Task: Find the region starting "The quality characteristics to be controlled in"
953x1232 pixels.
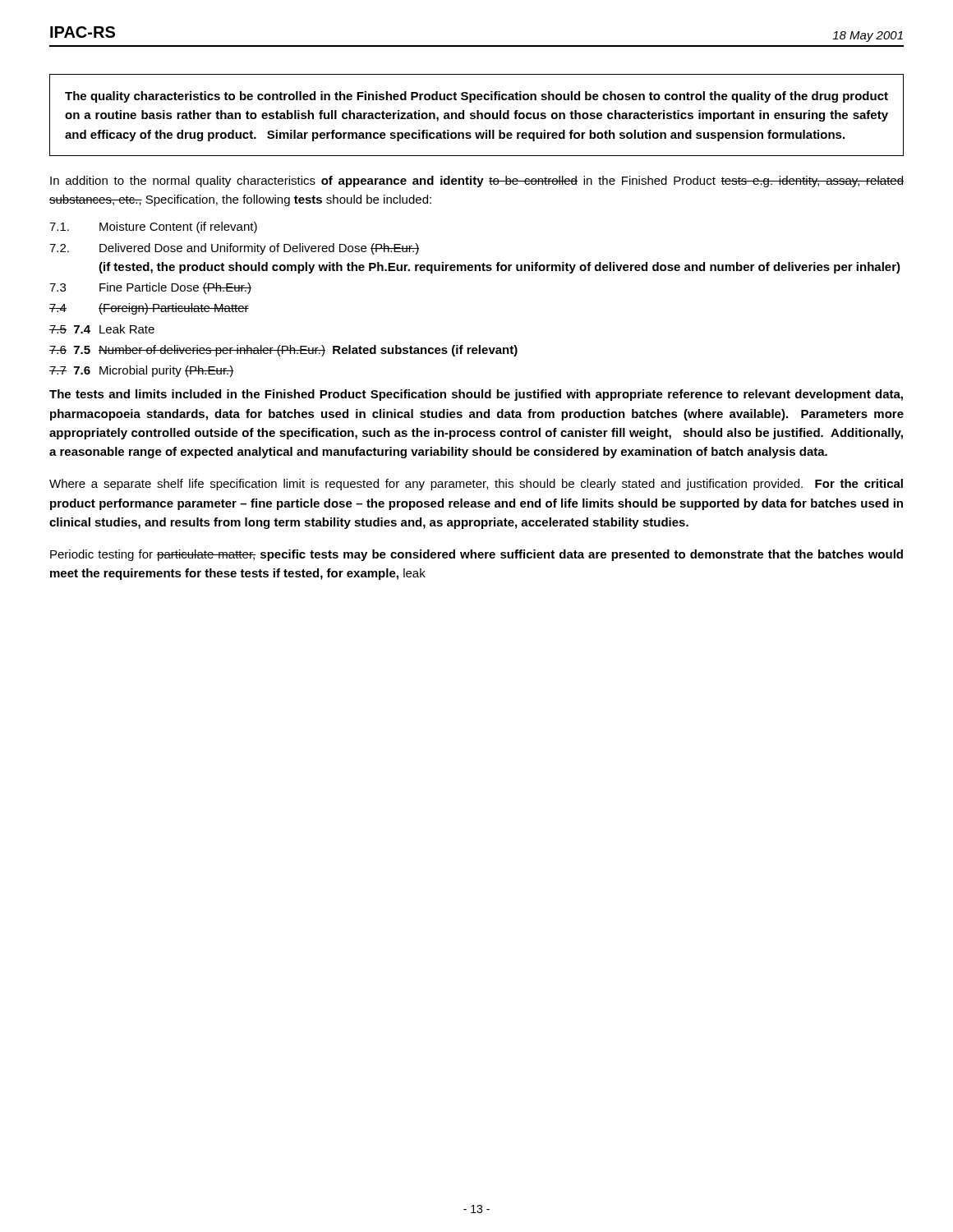Action: click(476, 115)
